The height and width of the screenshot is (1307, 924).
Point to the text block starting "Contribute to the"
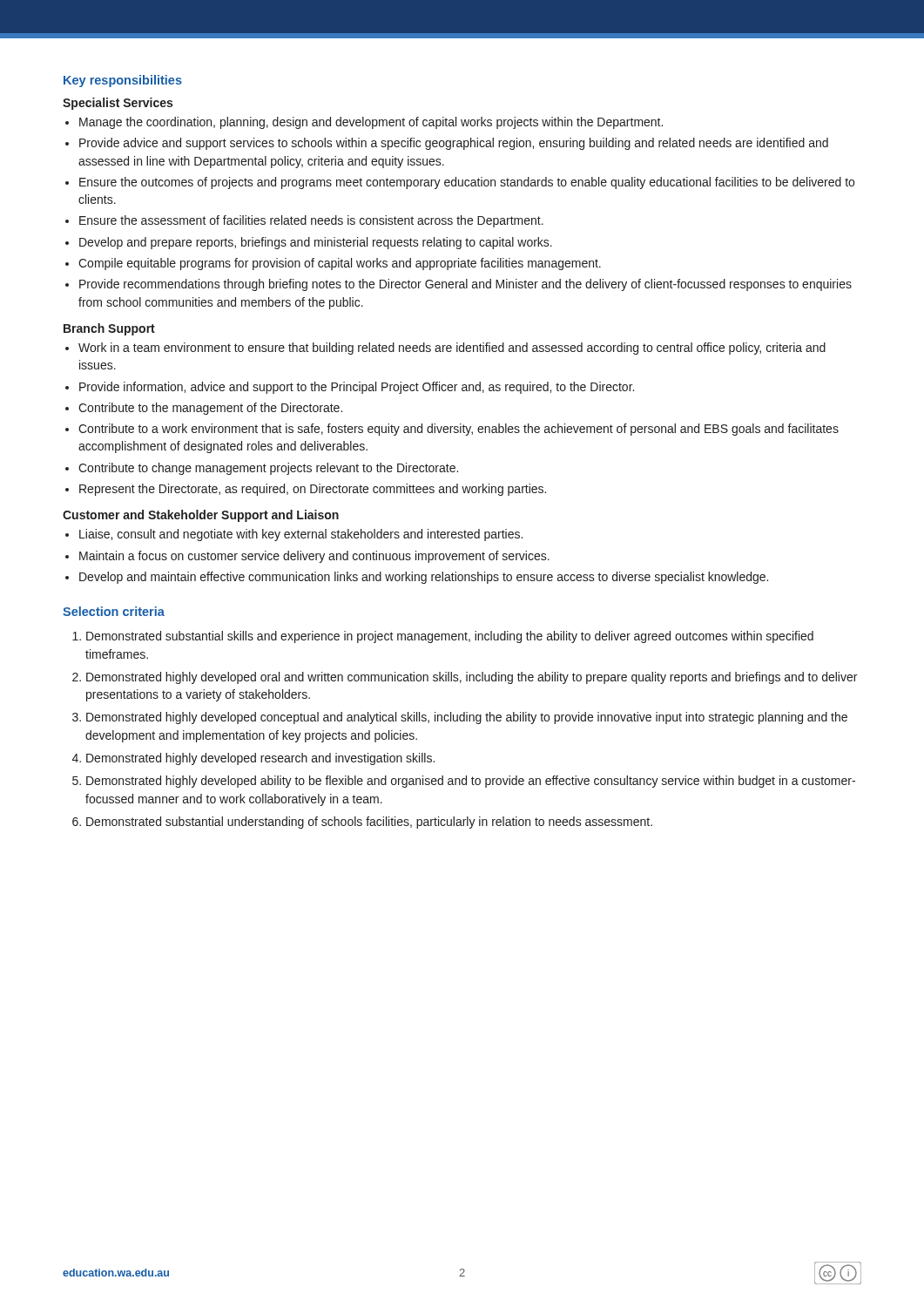(x=211, y=408)
